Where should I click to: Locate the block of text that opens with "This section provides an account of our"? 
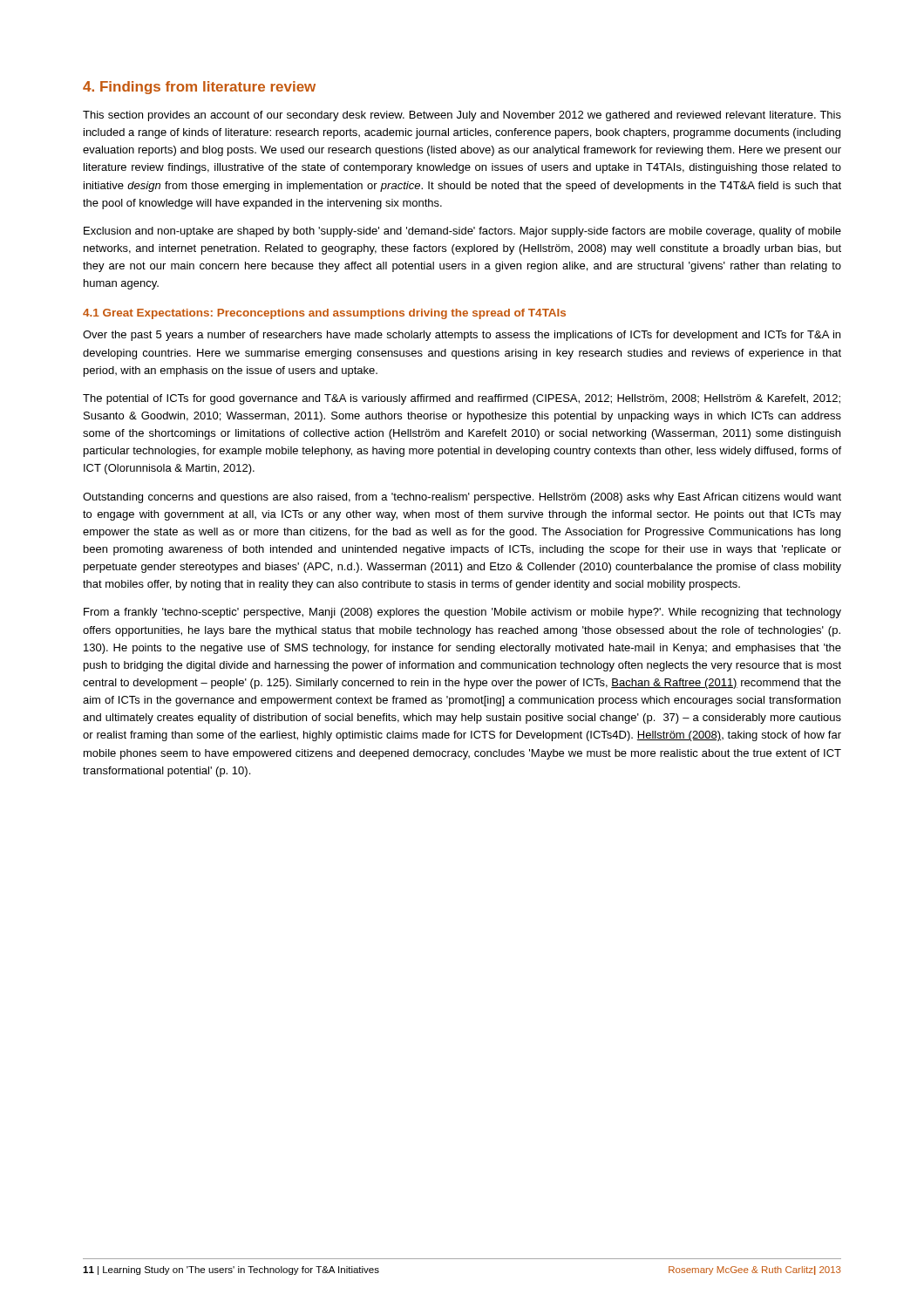point(462,159)
